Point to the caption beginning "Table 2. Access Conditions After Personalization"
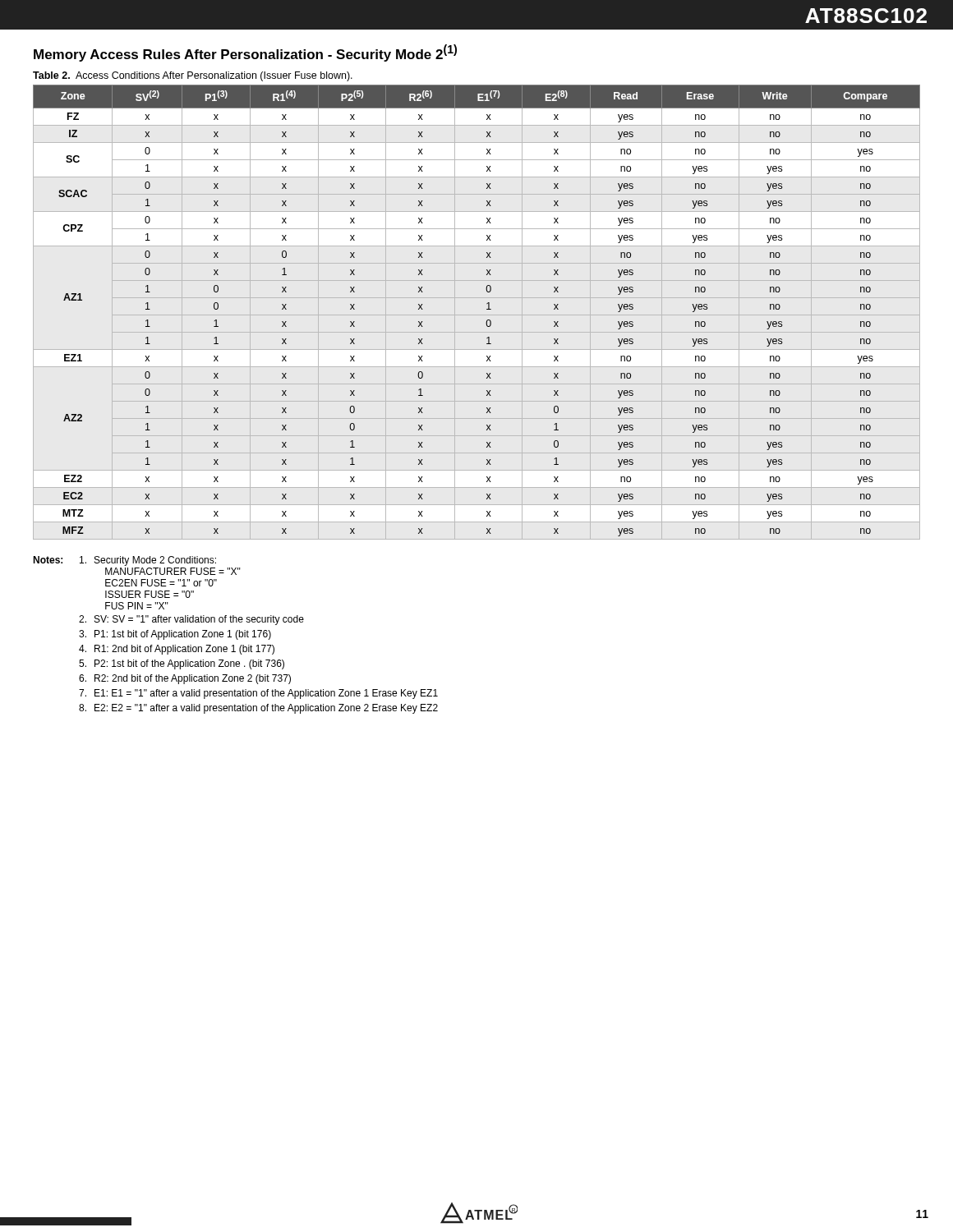 [x=193, y=75]
